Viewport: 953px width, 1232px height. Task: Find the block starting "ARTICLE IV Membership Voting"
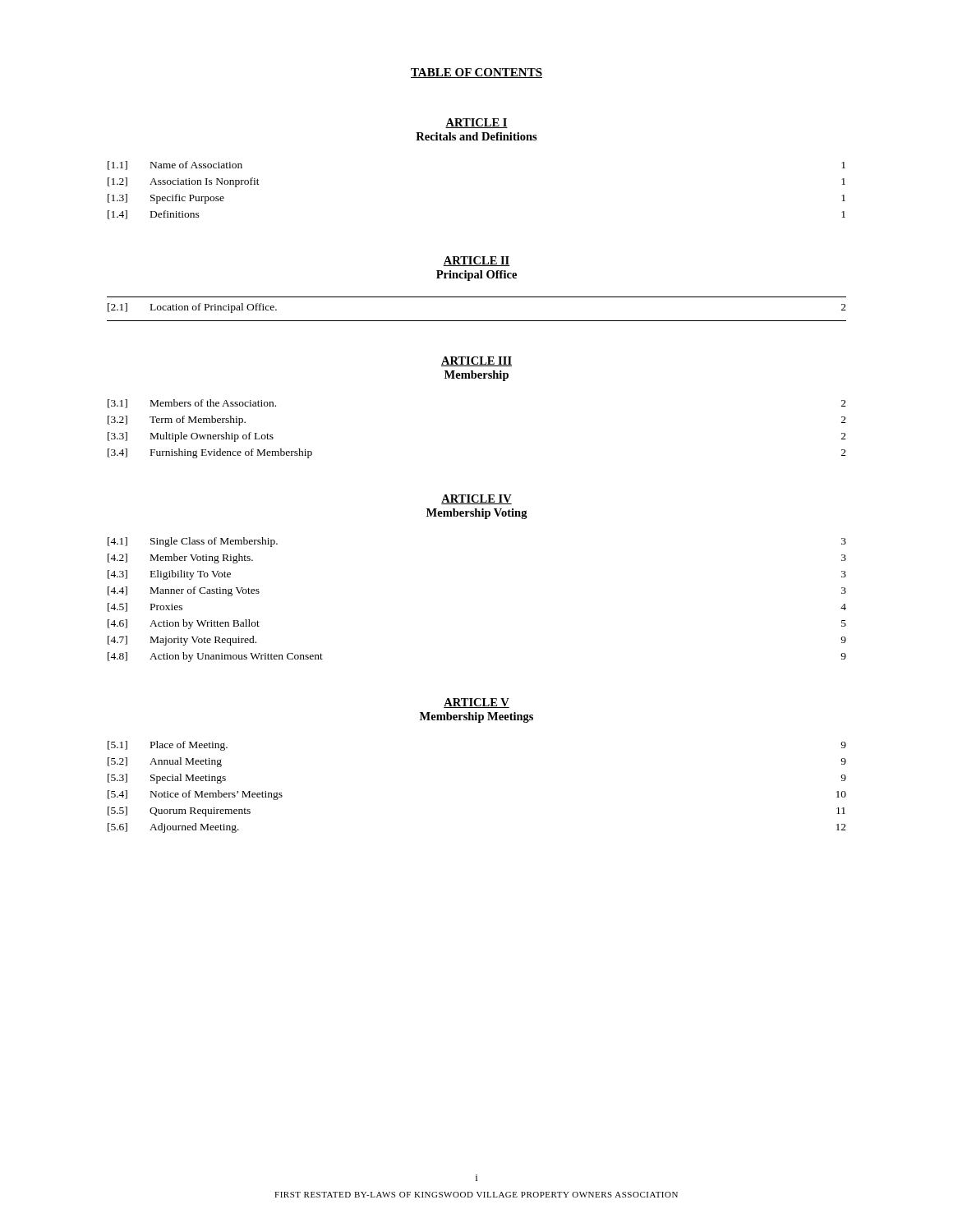pos(476,506)
